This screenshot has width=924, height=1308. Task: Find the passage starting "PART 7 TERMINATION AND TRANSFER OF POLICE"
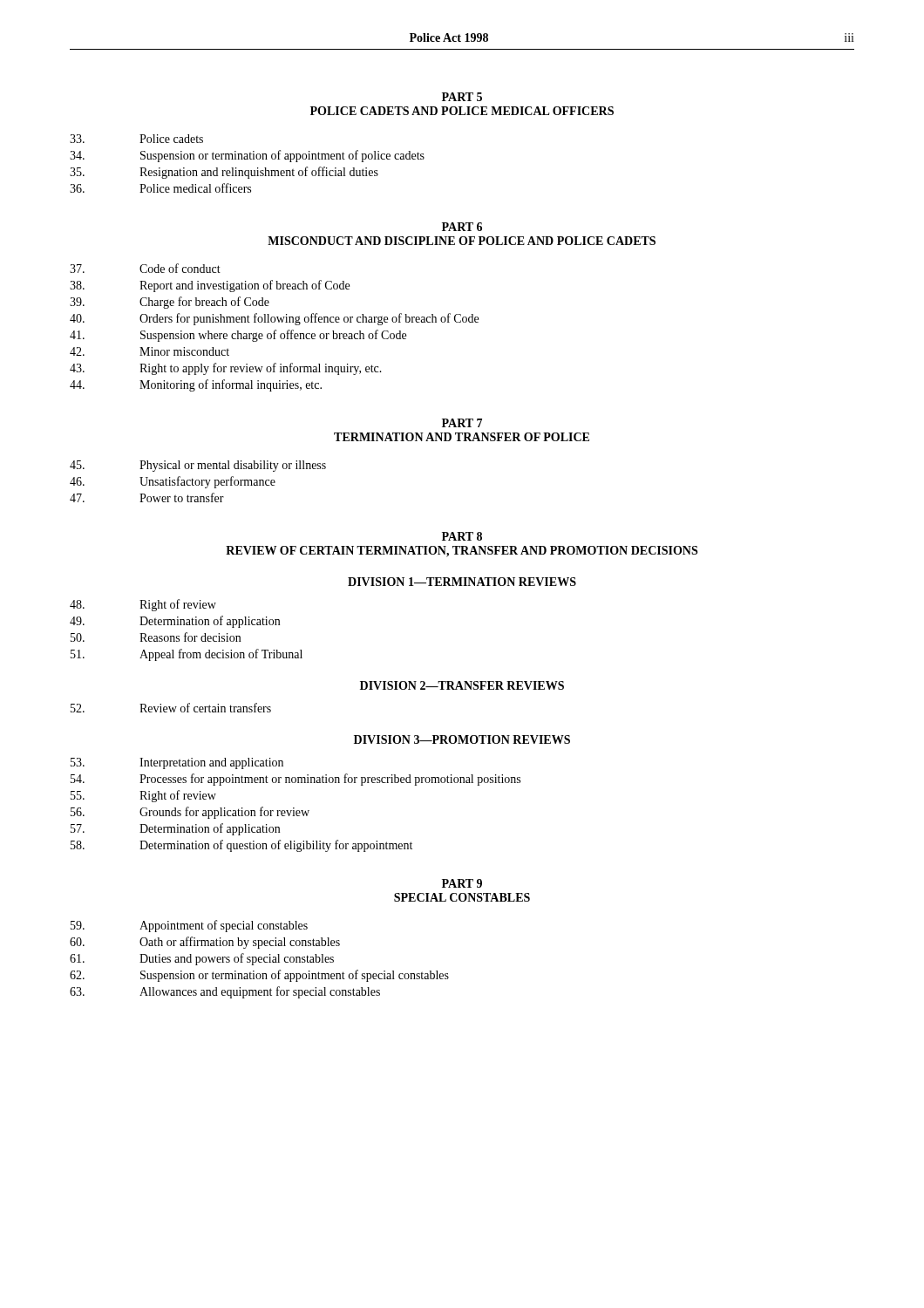click(x=462, y=431)
